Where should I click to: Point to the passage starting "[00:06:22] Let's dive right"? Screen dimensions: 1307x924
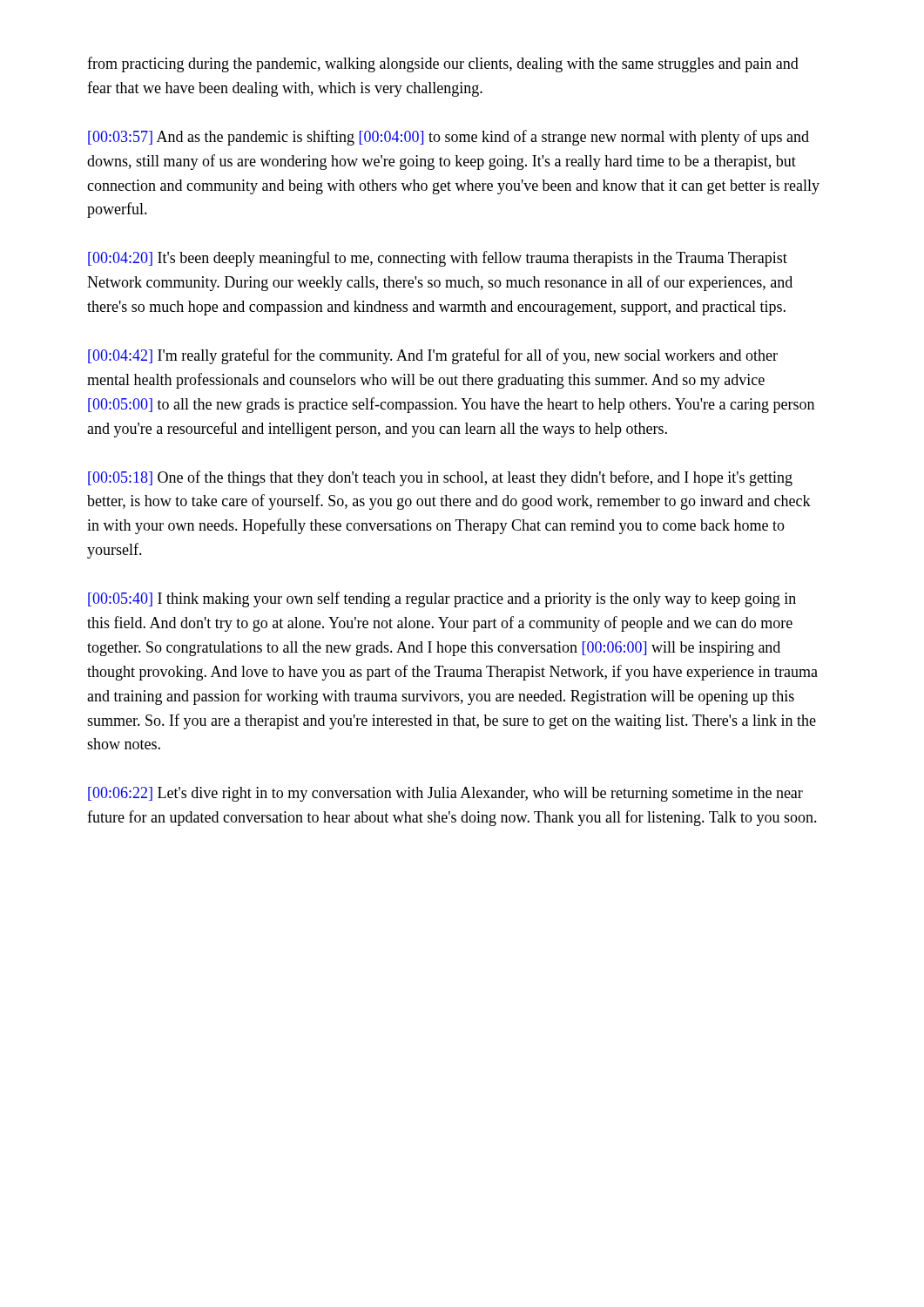(x=452, y=805)
